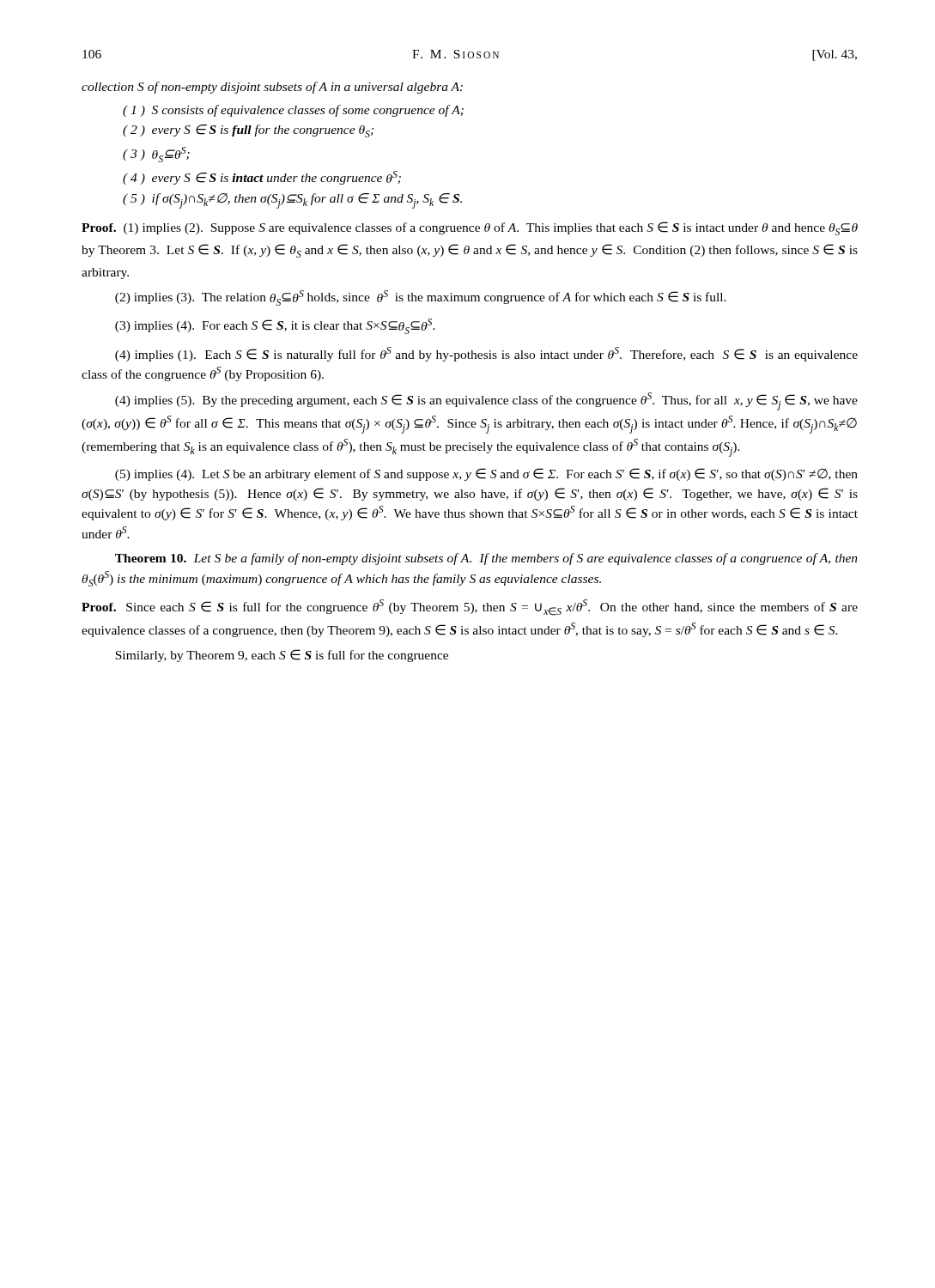The width and height of the screenshot is (935, 1288).
Task: Find the block starting "Similarly, by Theorem 9, each S ∈ S"
Action: pyautogui.click(x=282, y=654)
